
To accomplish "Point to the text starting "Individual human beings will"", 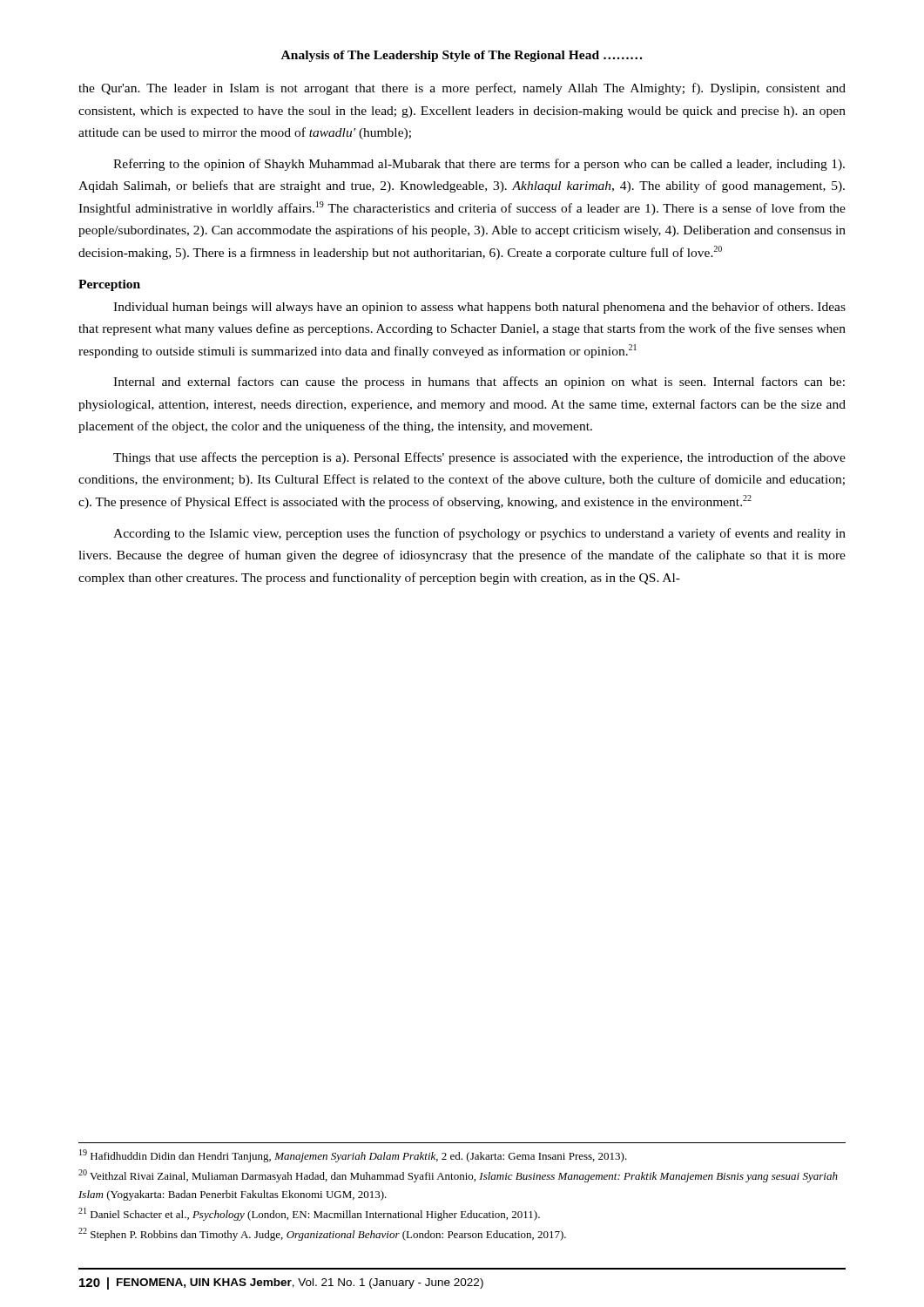I will tap(462, 328).
